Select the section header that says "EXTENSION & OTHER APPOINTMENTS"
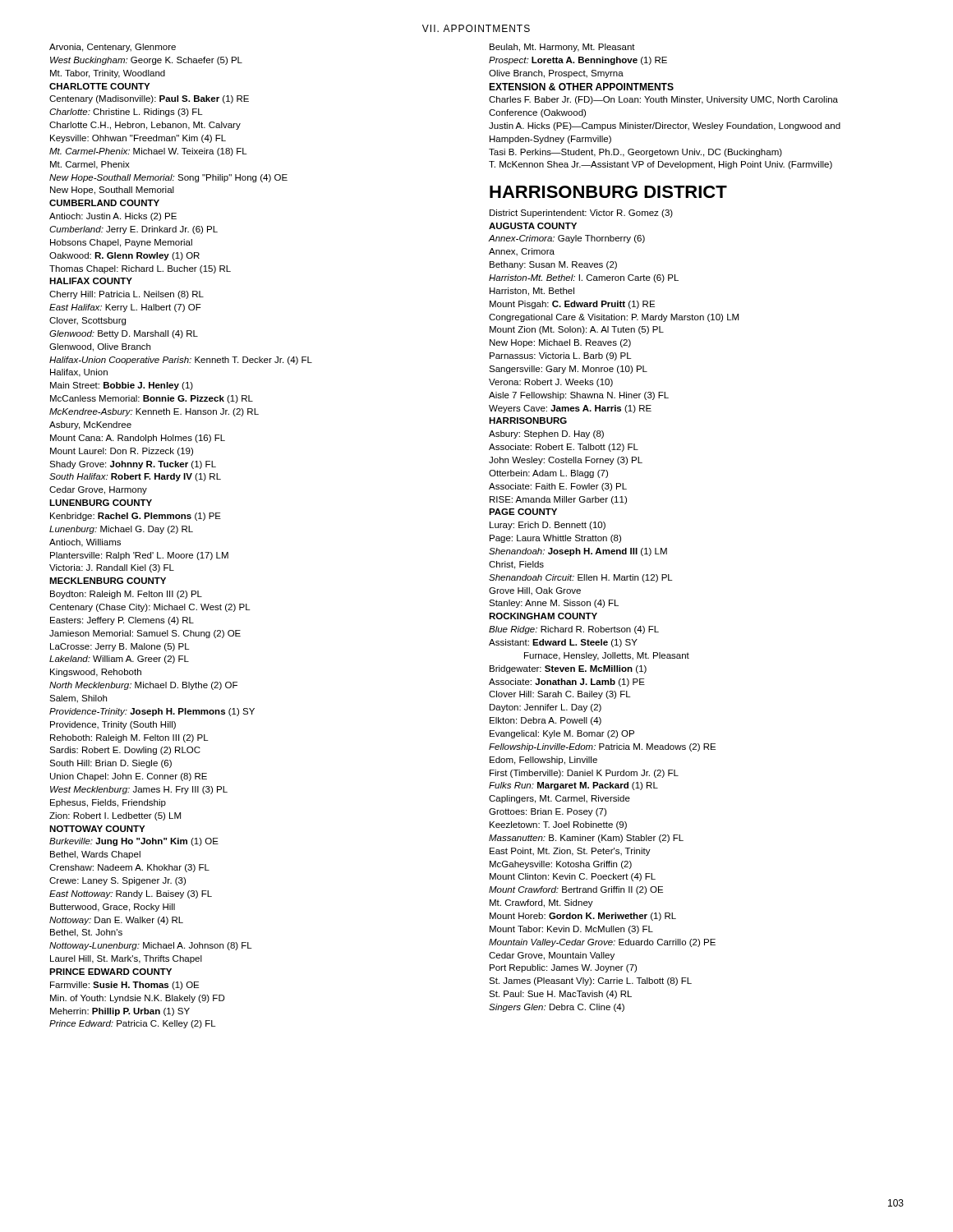 click(581, 87)
